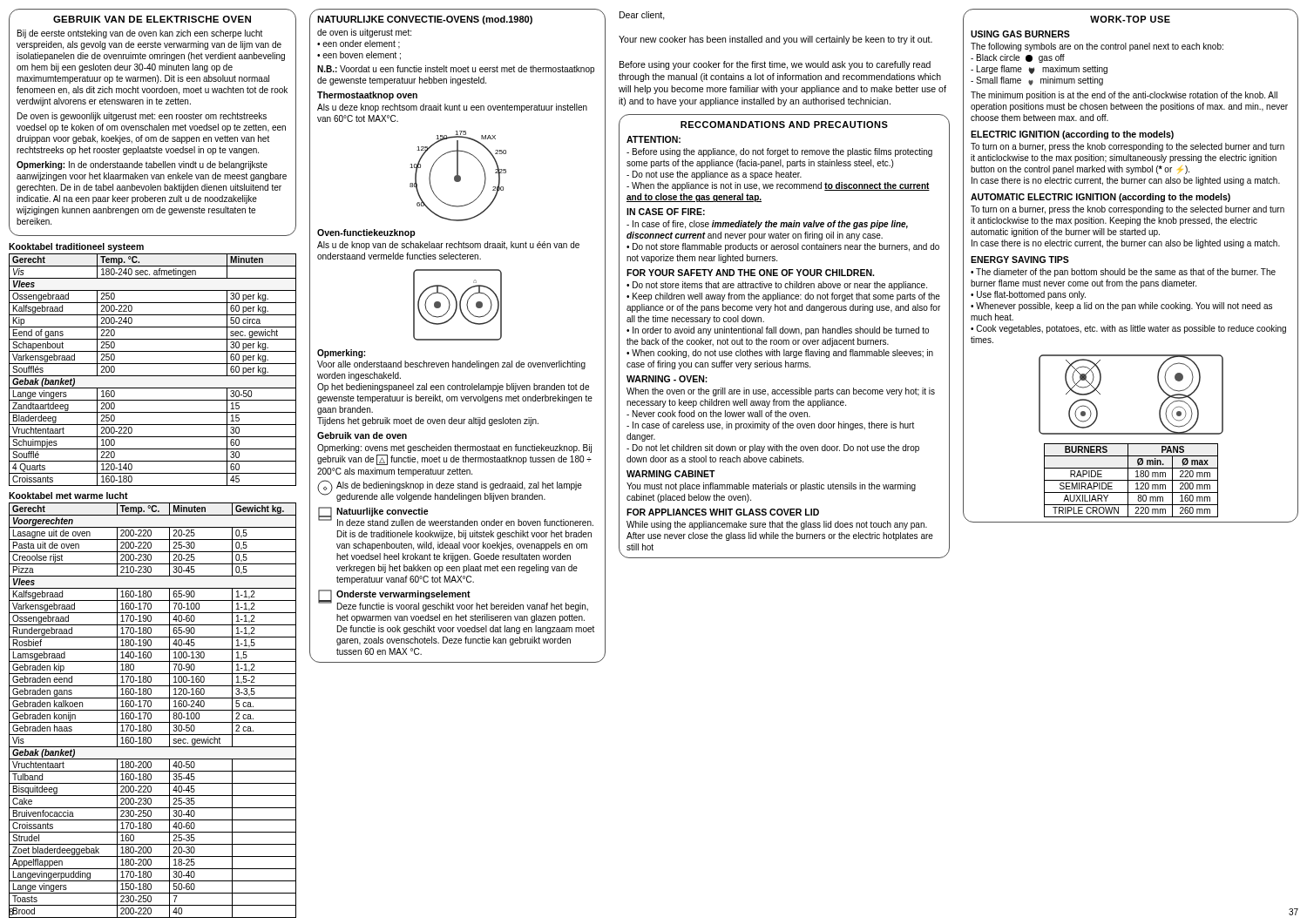1307x924 pixels.
Task: Click on the block starting "Natuurlijke convectie In deze stand zullen de weerstanden"
Action: 465,545
